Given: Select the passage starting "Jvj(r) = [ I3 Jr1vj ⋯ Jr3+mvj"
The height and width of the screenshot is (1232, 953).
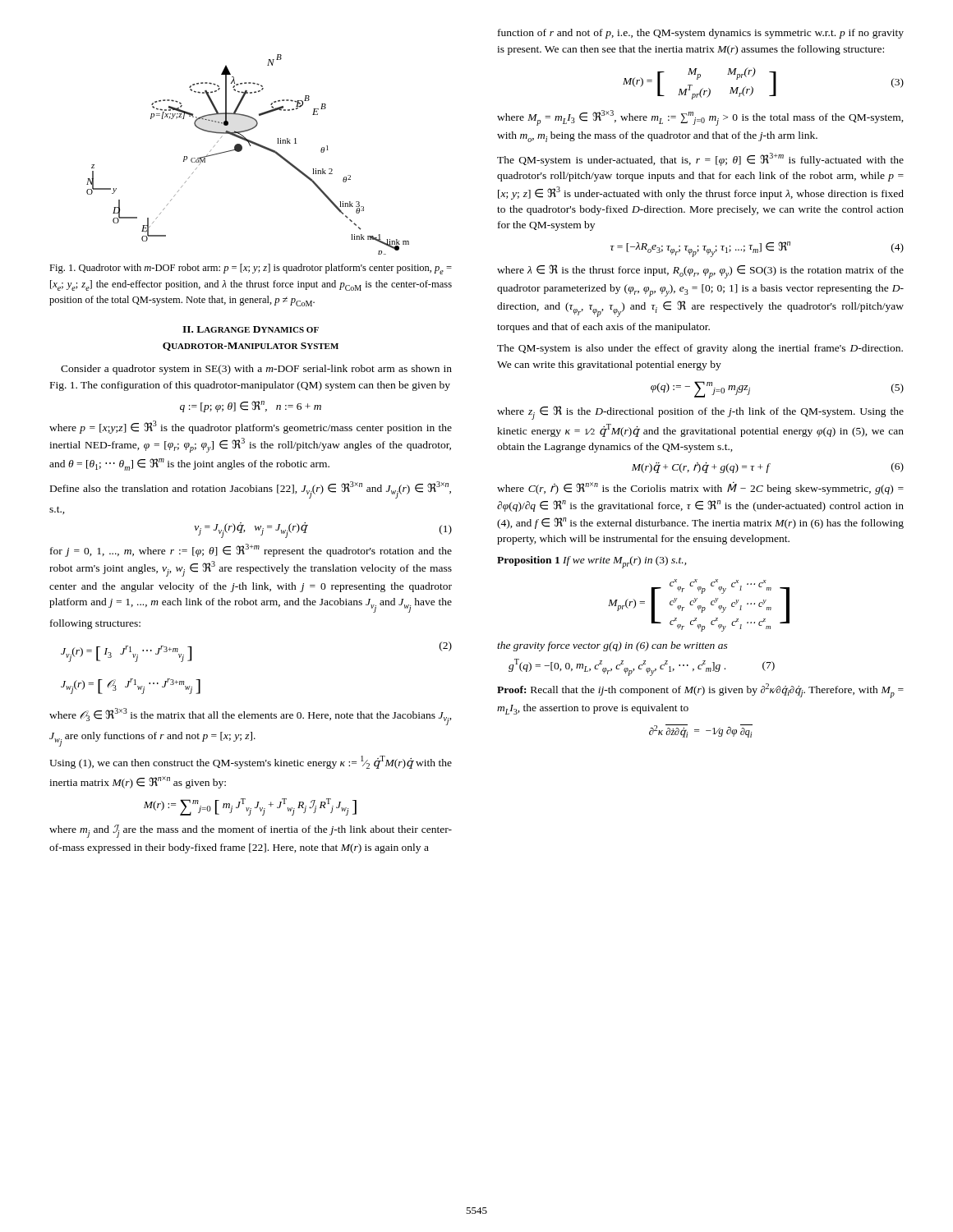Looking at the screenshot, I should click(x=124, y=652).
